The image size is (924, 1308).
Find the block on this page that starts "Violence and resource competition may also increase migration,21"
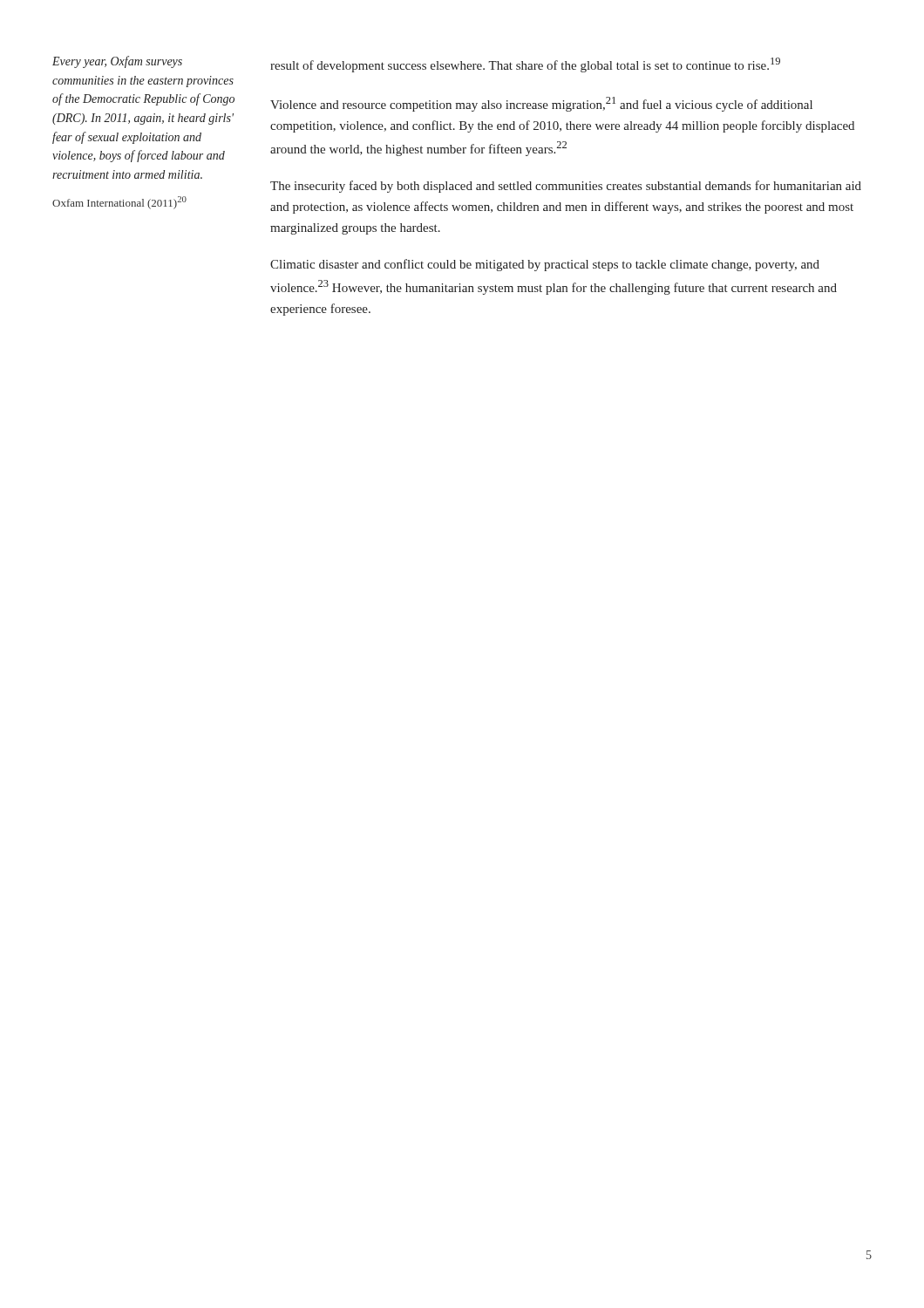[563, 125]
